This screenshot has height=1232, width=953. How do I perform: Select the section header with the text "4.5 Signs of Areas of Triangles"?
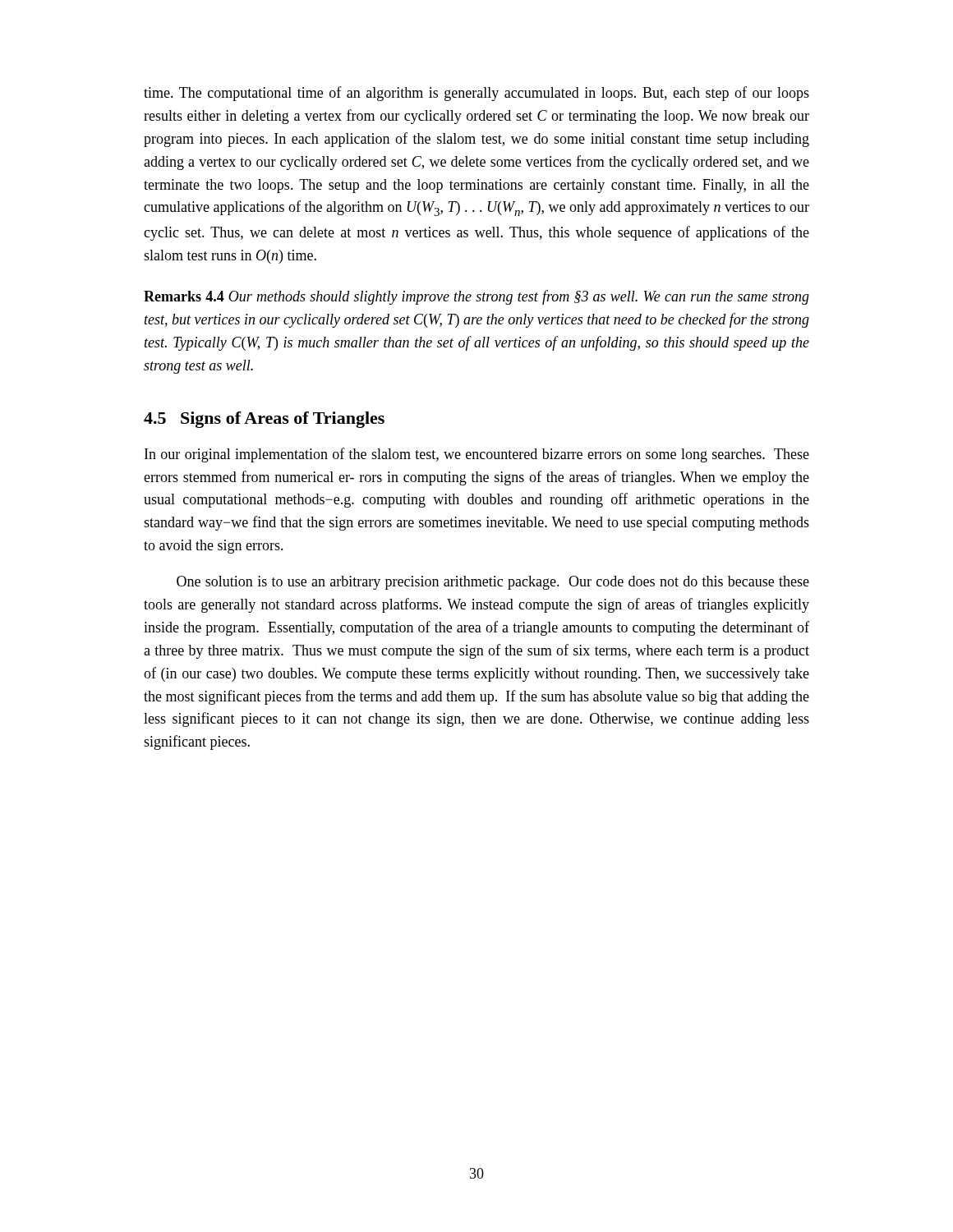pos(264,420)
